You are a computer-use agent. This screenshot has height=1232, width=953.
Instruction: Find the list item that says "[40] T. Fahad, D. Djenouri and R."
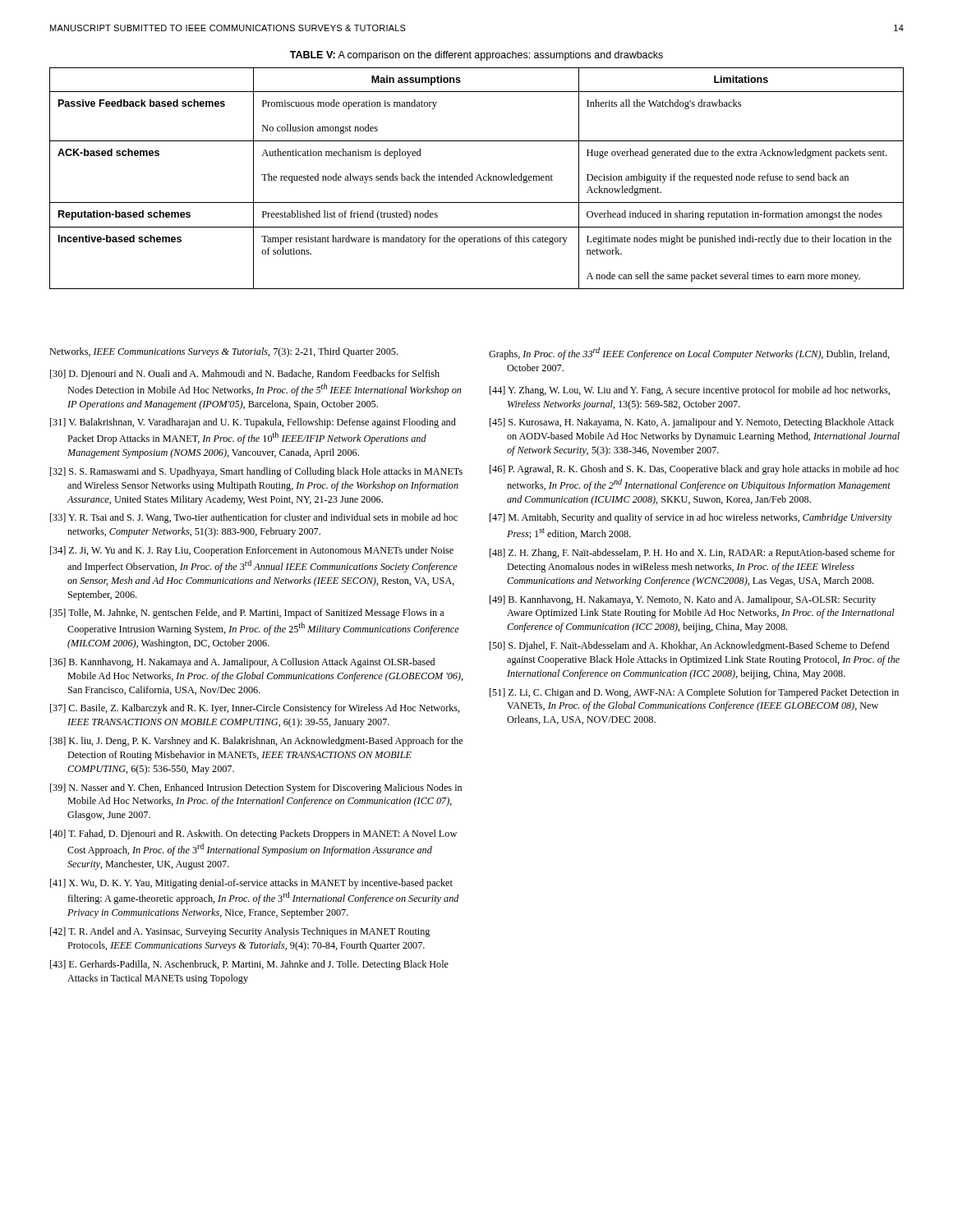(253, 849)
